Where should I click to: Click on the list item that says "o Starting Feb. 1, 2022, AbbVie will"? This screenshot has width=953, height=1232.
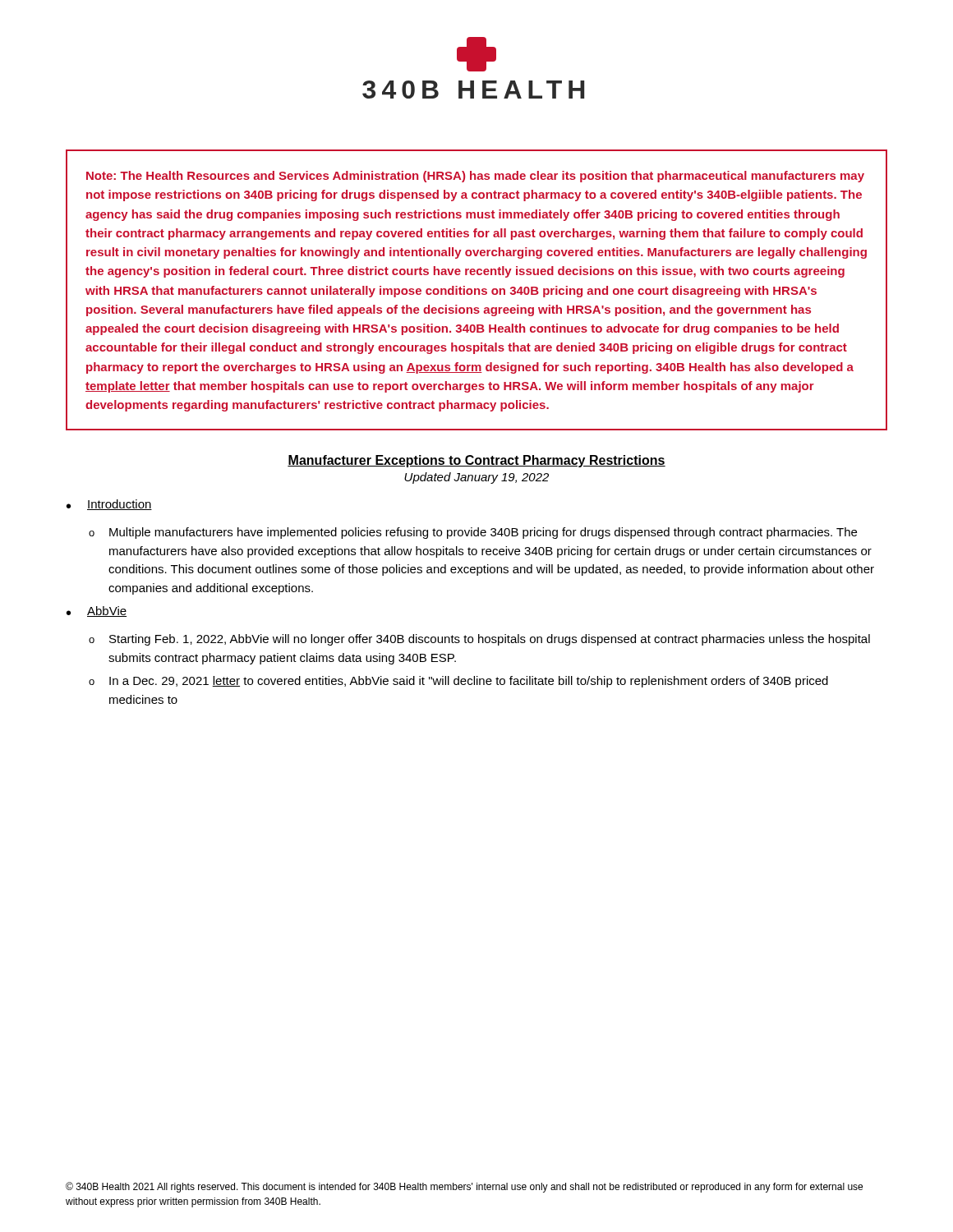click(x=488, y=649)
